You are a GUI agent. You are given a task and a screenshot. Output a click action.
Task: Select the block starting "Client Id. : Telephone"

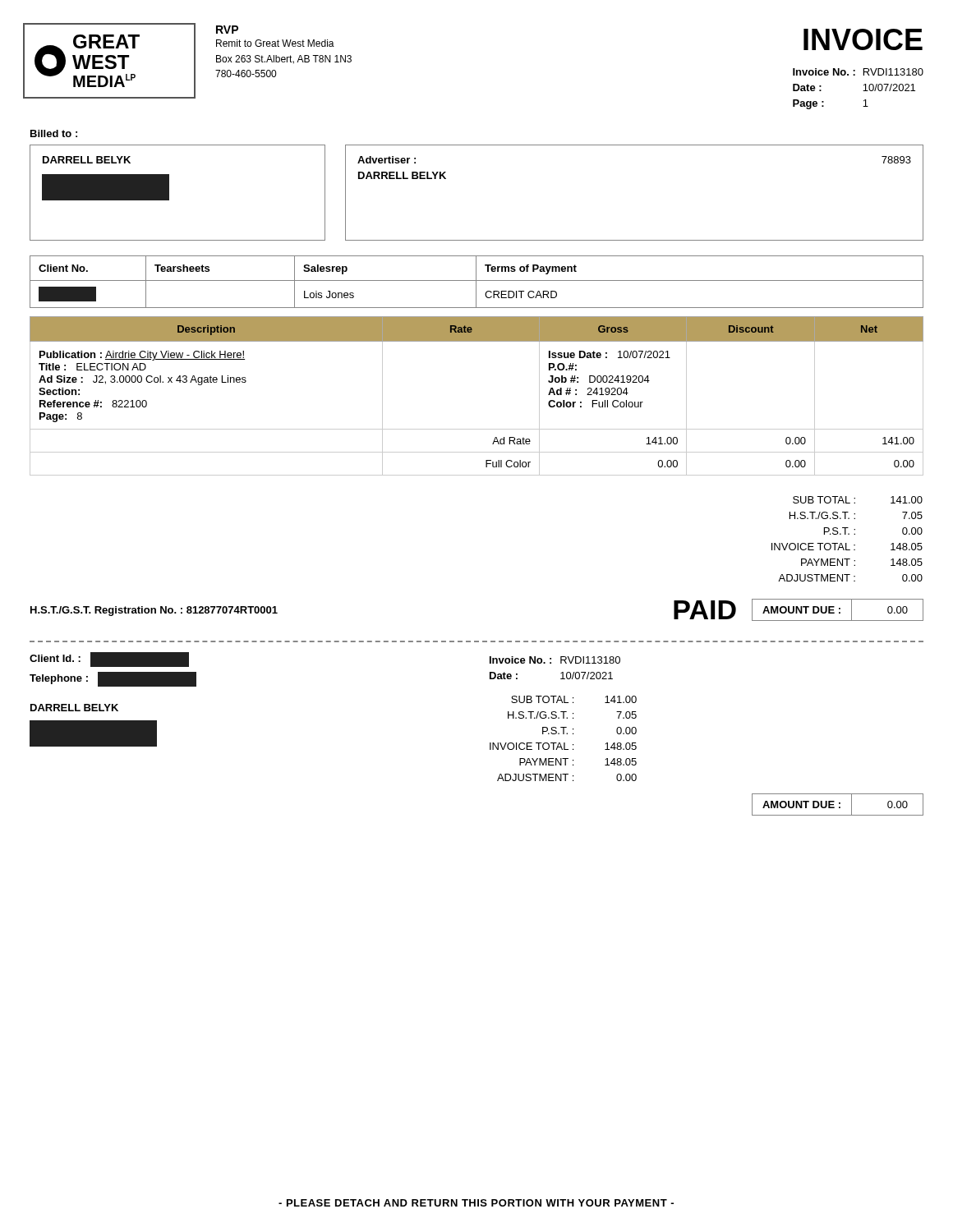coord(109,660)
